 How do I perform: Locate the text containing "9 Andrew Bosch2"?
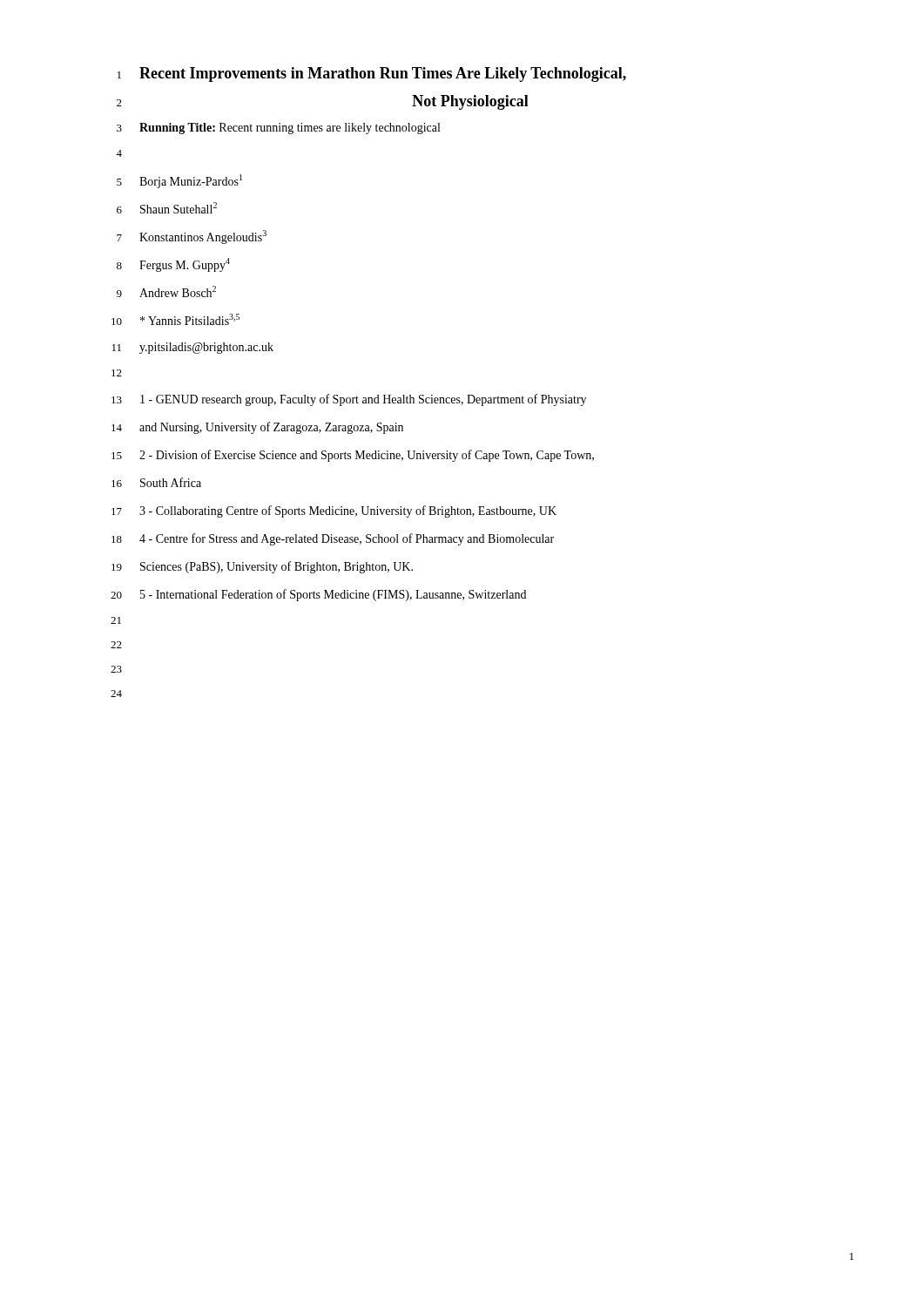pyautogui.click(x=166, y=291)
